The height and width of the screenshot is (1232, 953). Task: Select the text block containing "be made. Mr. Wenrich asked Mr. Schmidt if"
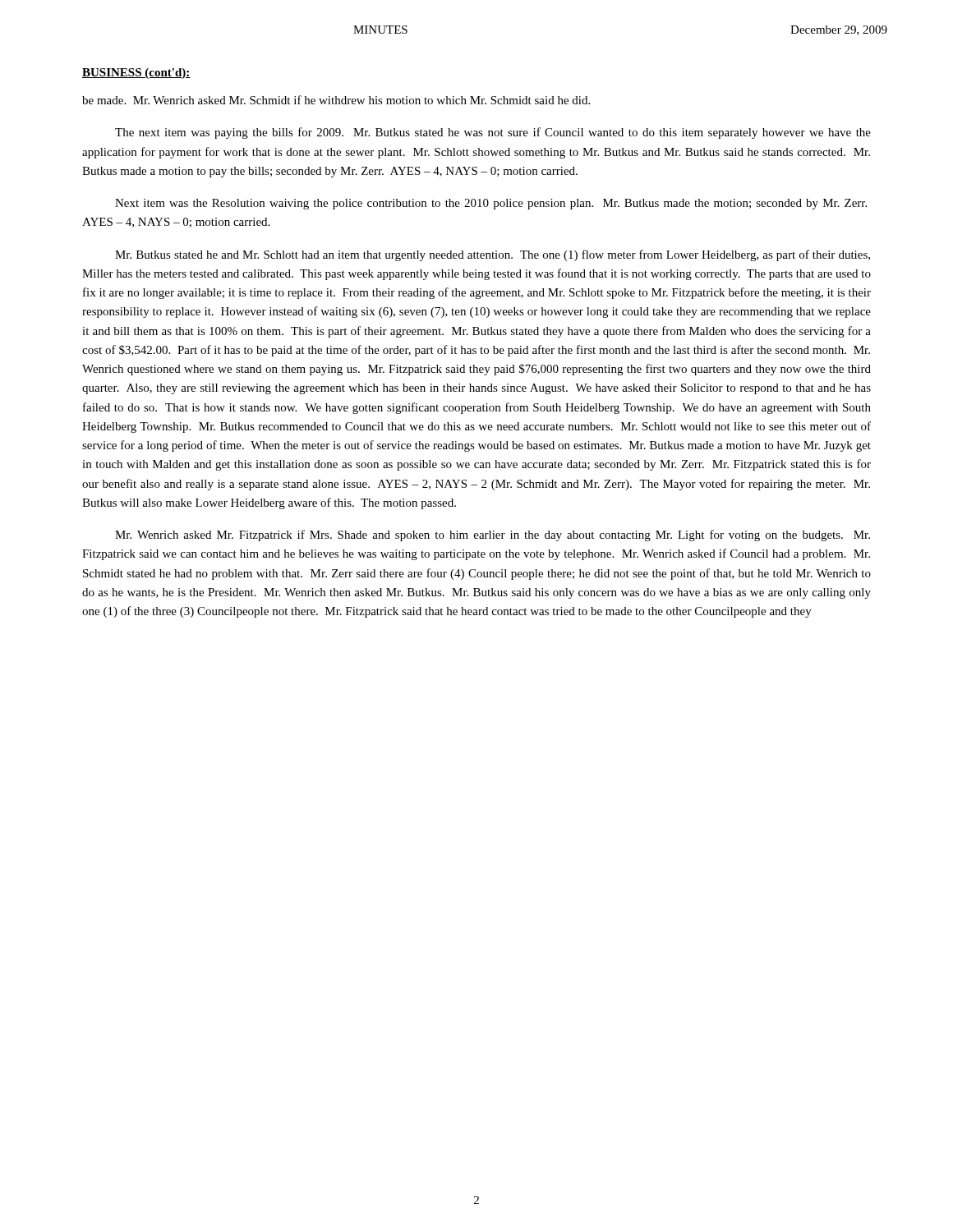click(476, 101)
